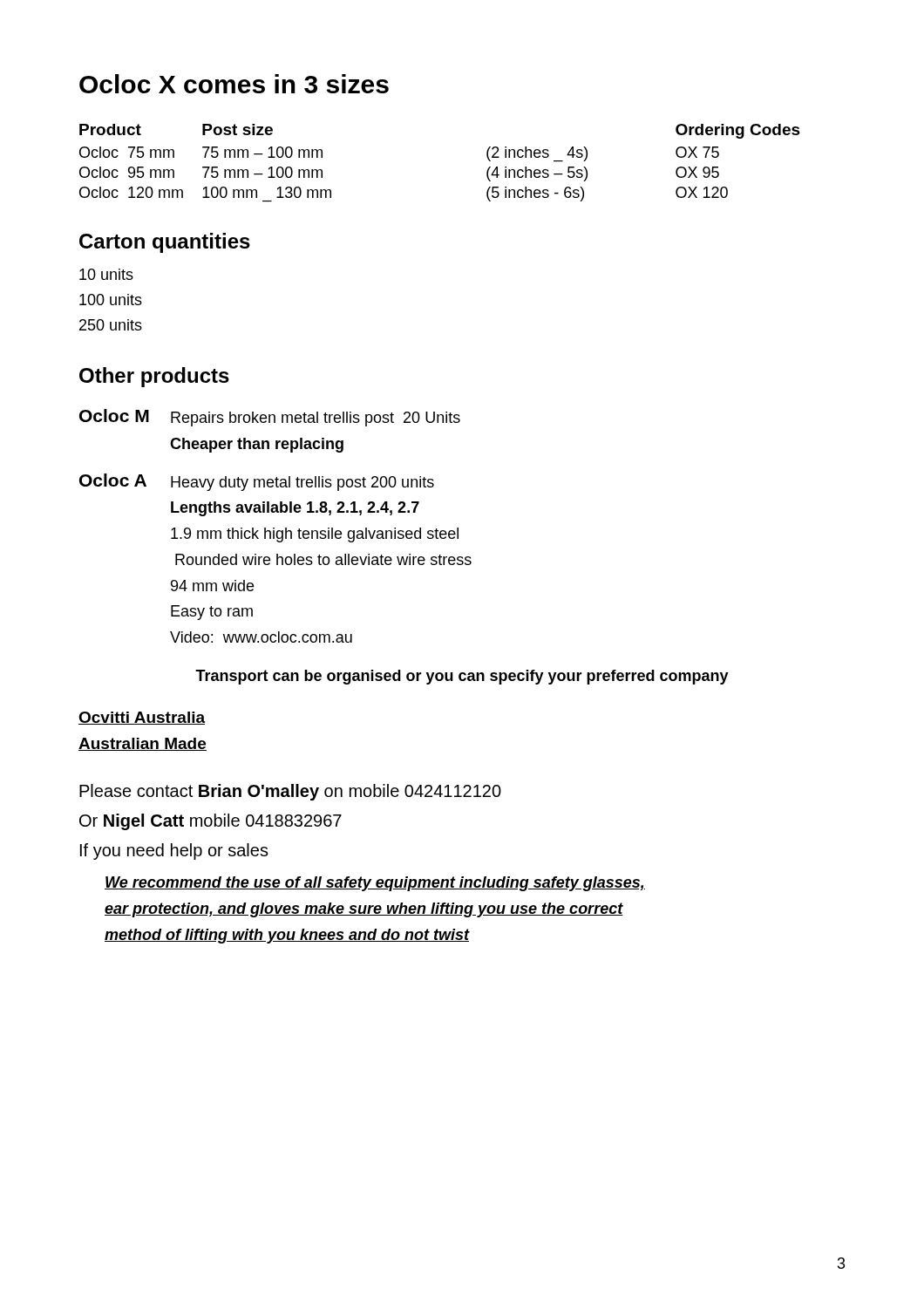Locate the text block with the text "Please contact Brian O'malley on"

(290, 821)
